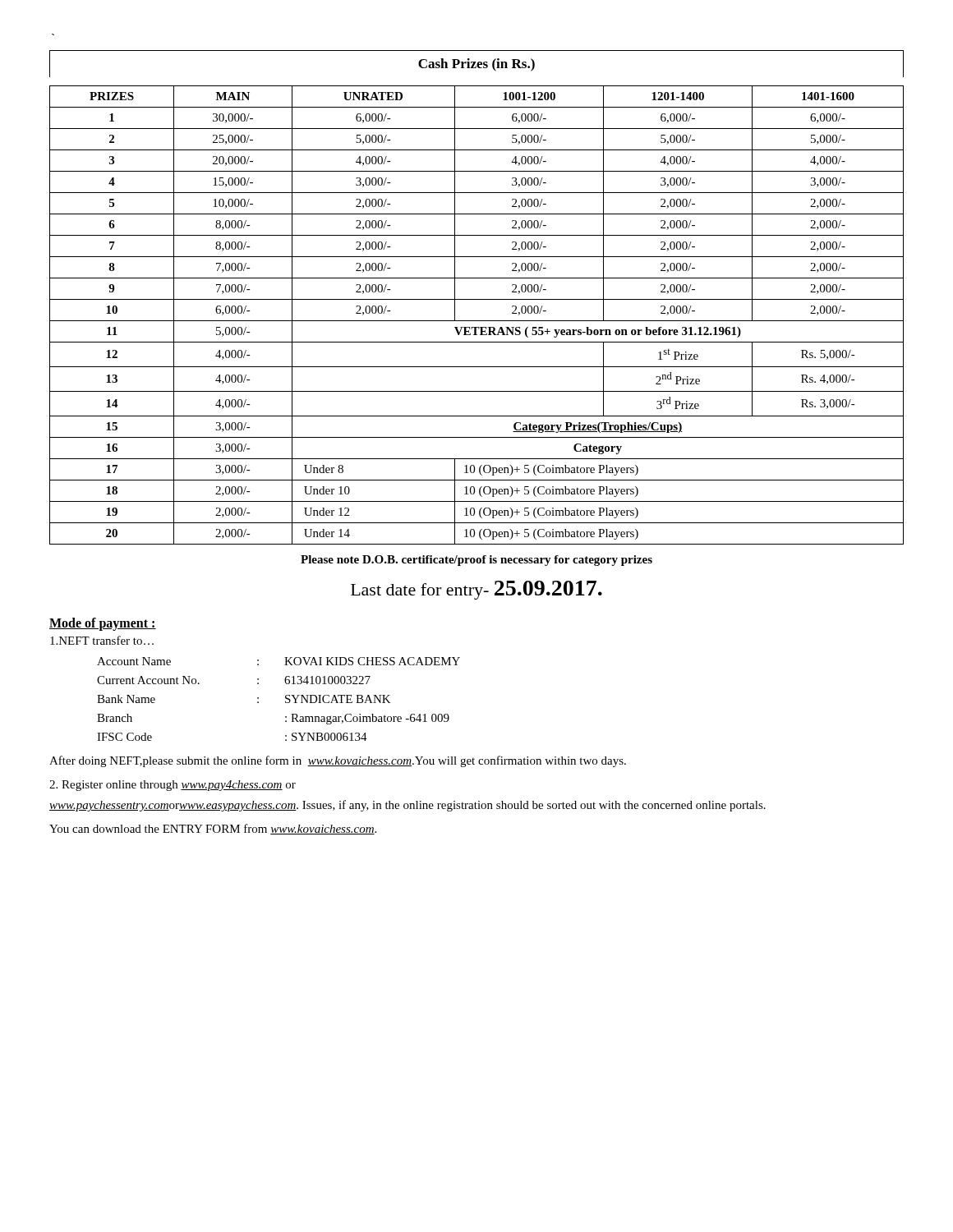Viewport: 953px width, 1232px height.
Task: Find the block on this page that starts "After doing NEFT,please submit the"
Action: point(338,761)
